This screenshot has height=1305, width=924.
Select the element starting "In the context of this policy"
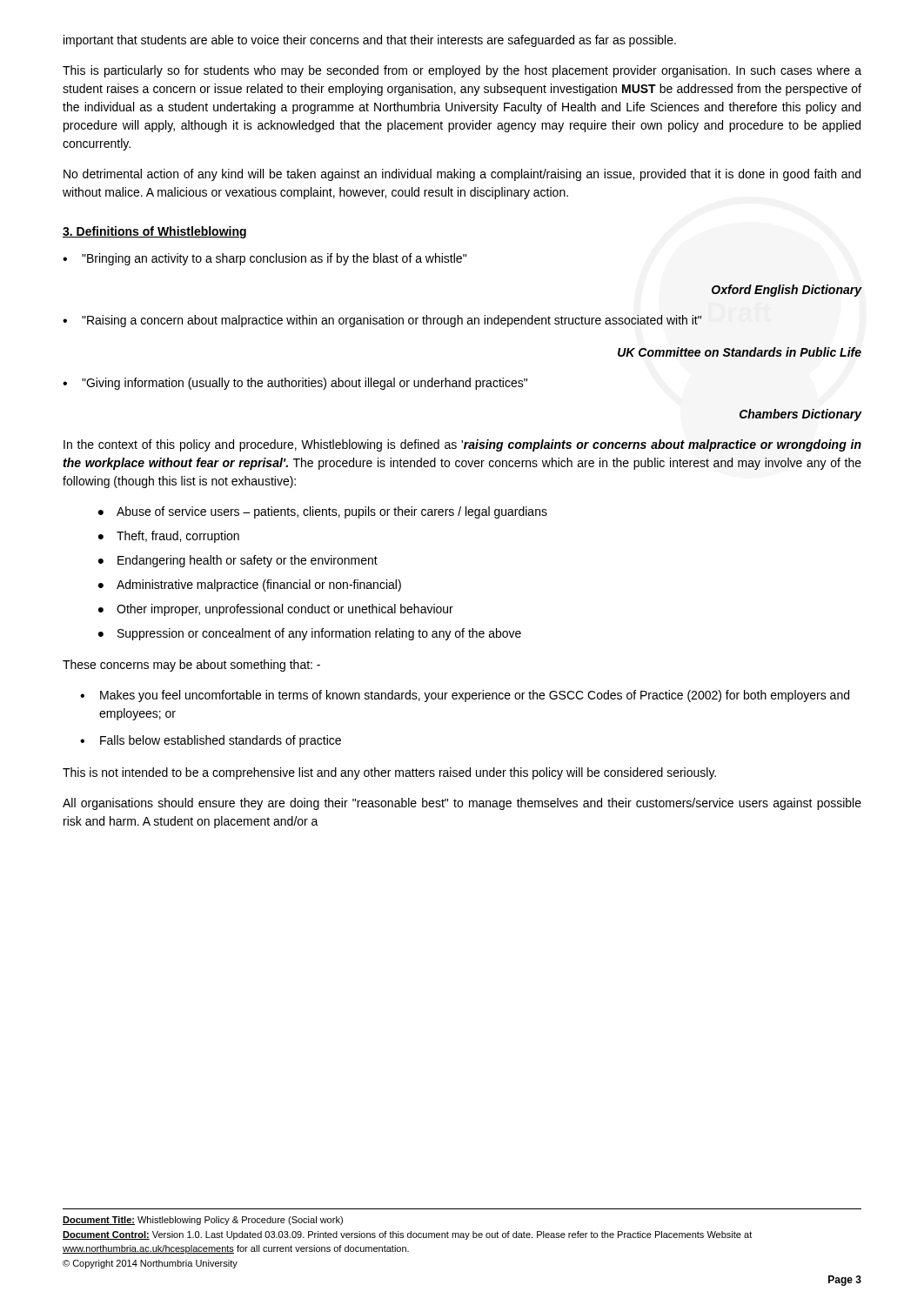(x=462, y=463)
